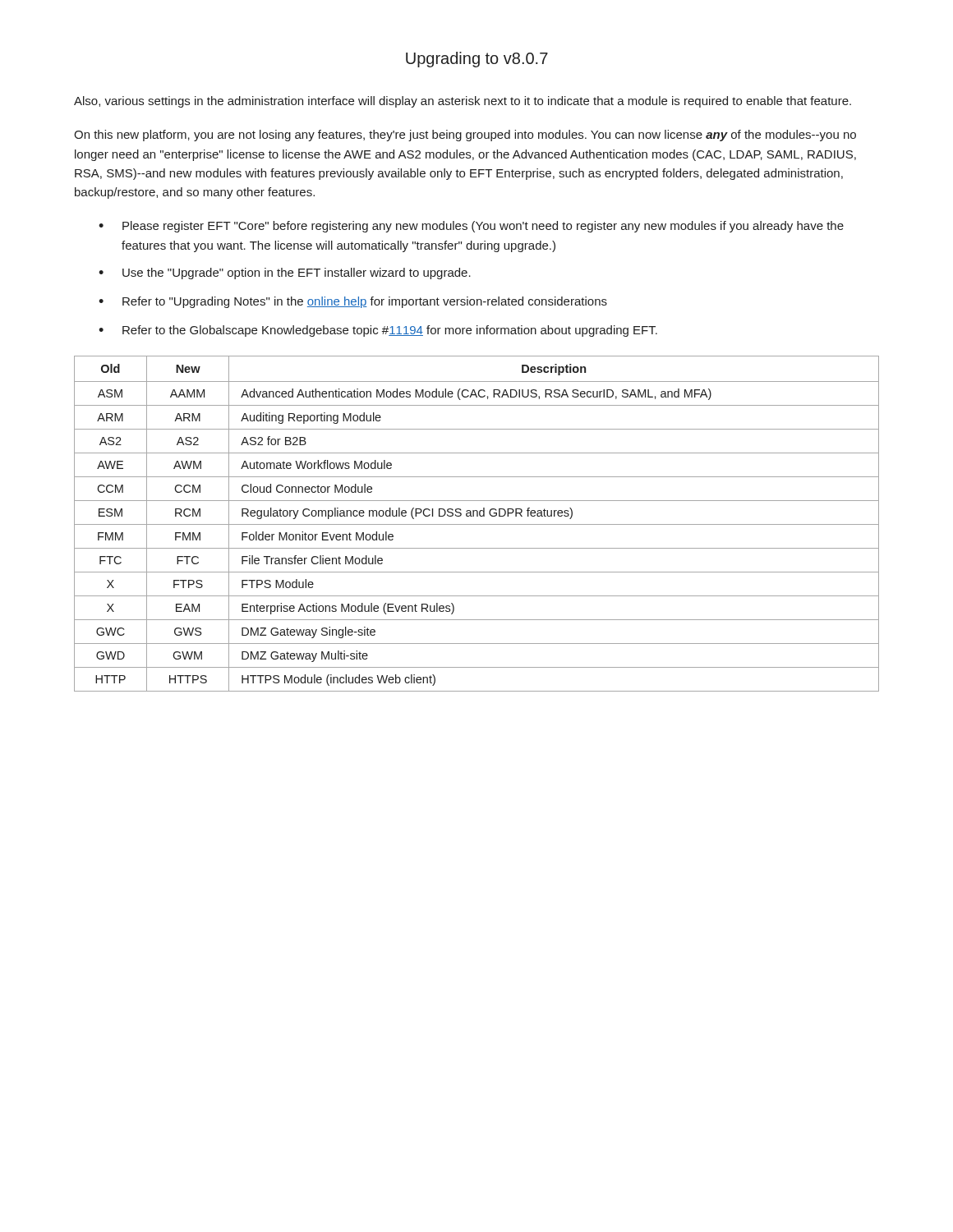The height and width of the screenshot is (1232, 953).
Task: Click on the element starting "• Refer to the"
Action: pos(489,331)
